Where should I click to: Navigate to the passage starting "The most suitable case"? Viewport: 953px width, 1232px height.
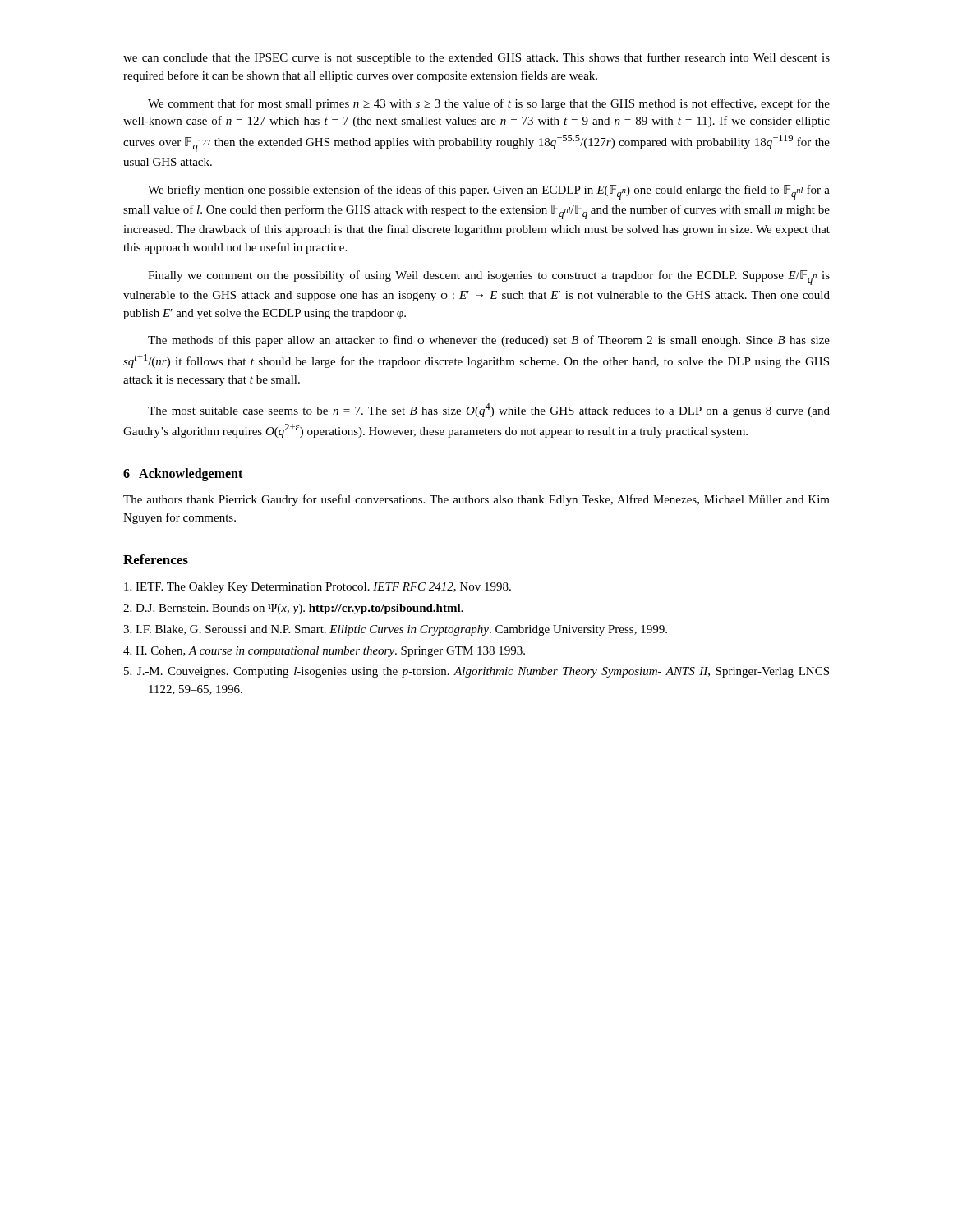point(476,420)
